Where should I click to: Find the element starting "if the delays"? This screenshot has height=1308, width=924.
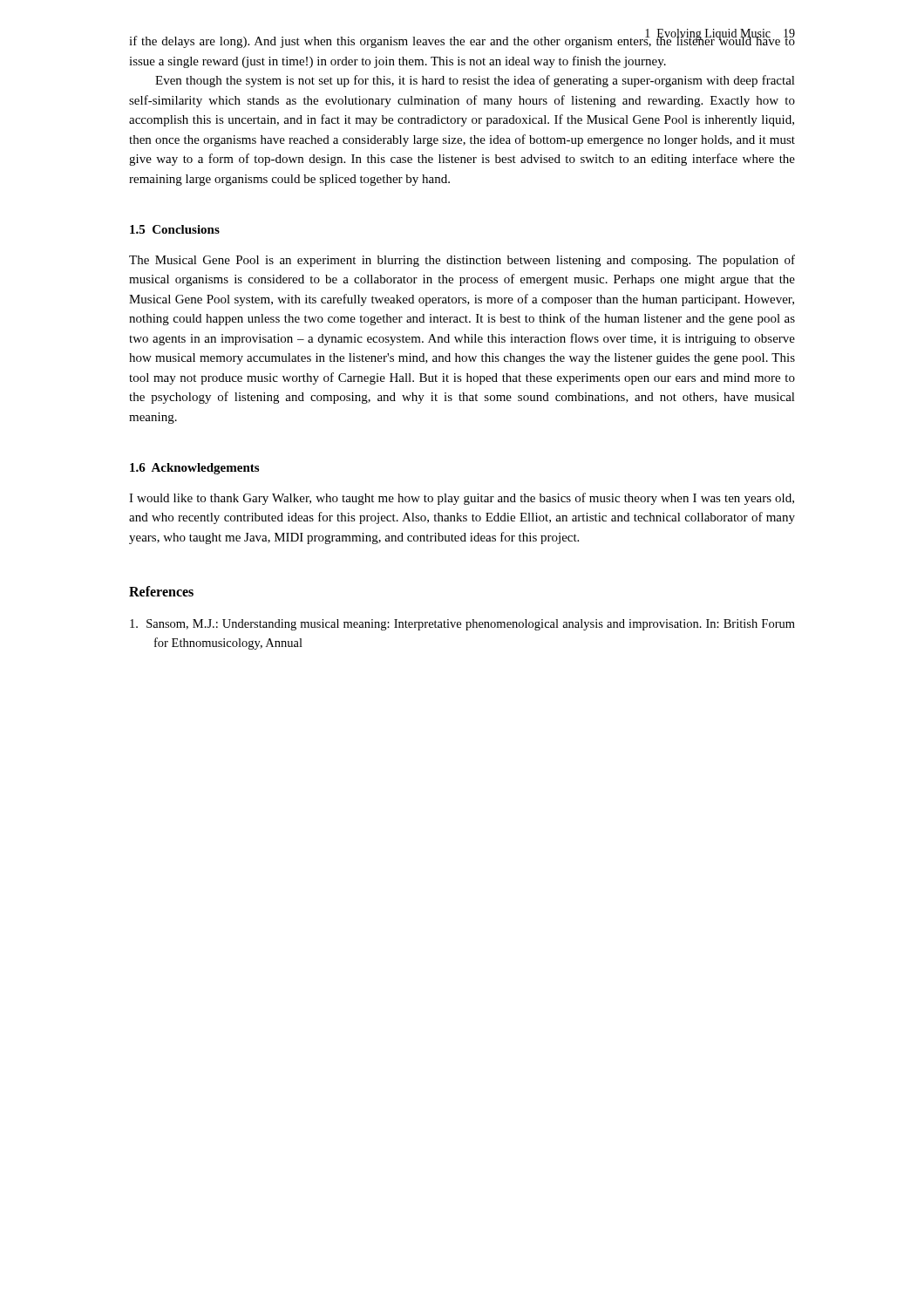(462, 110)
